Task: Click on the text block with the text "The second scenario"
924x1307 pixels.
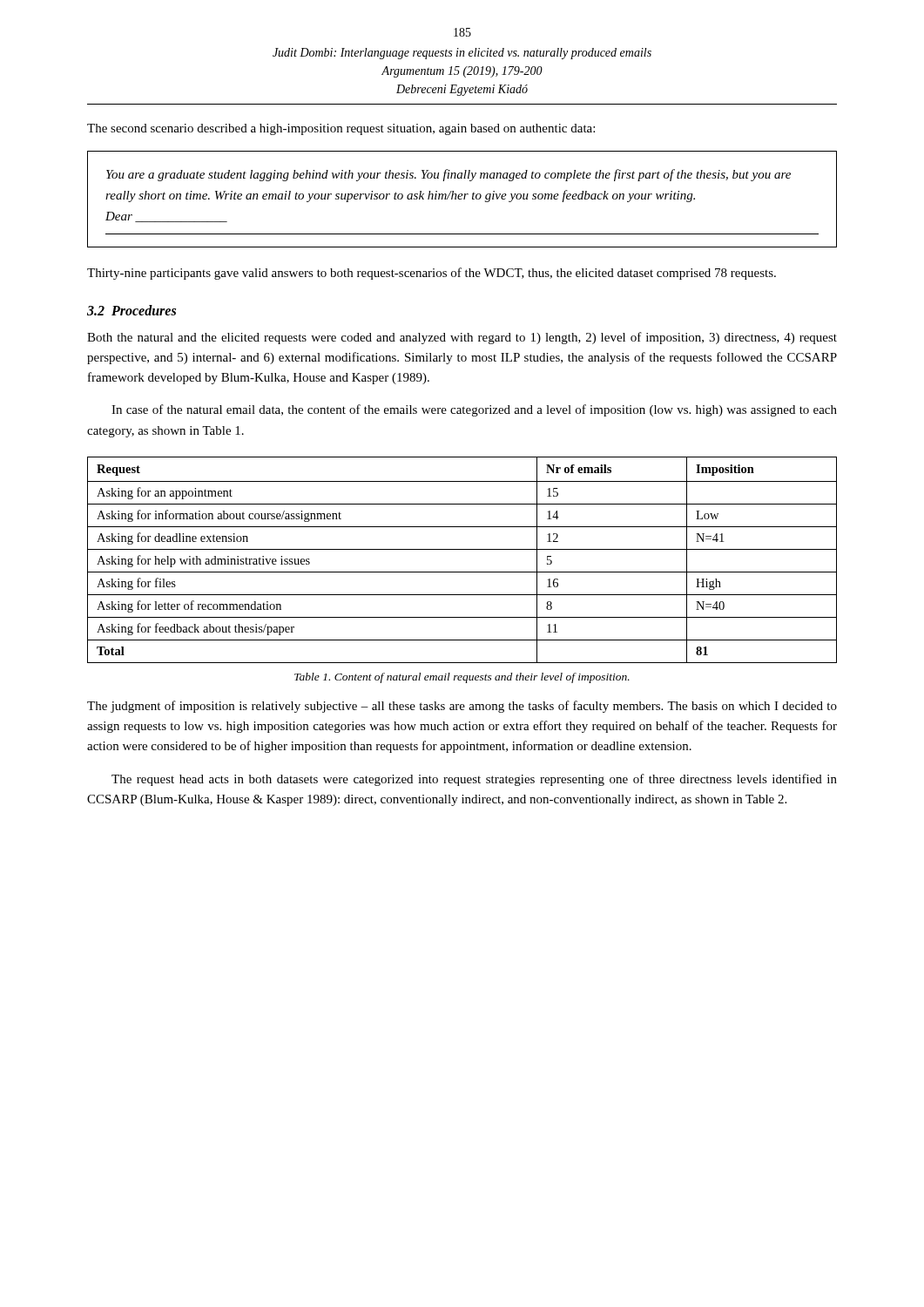Action: click(342, 128)
